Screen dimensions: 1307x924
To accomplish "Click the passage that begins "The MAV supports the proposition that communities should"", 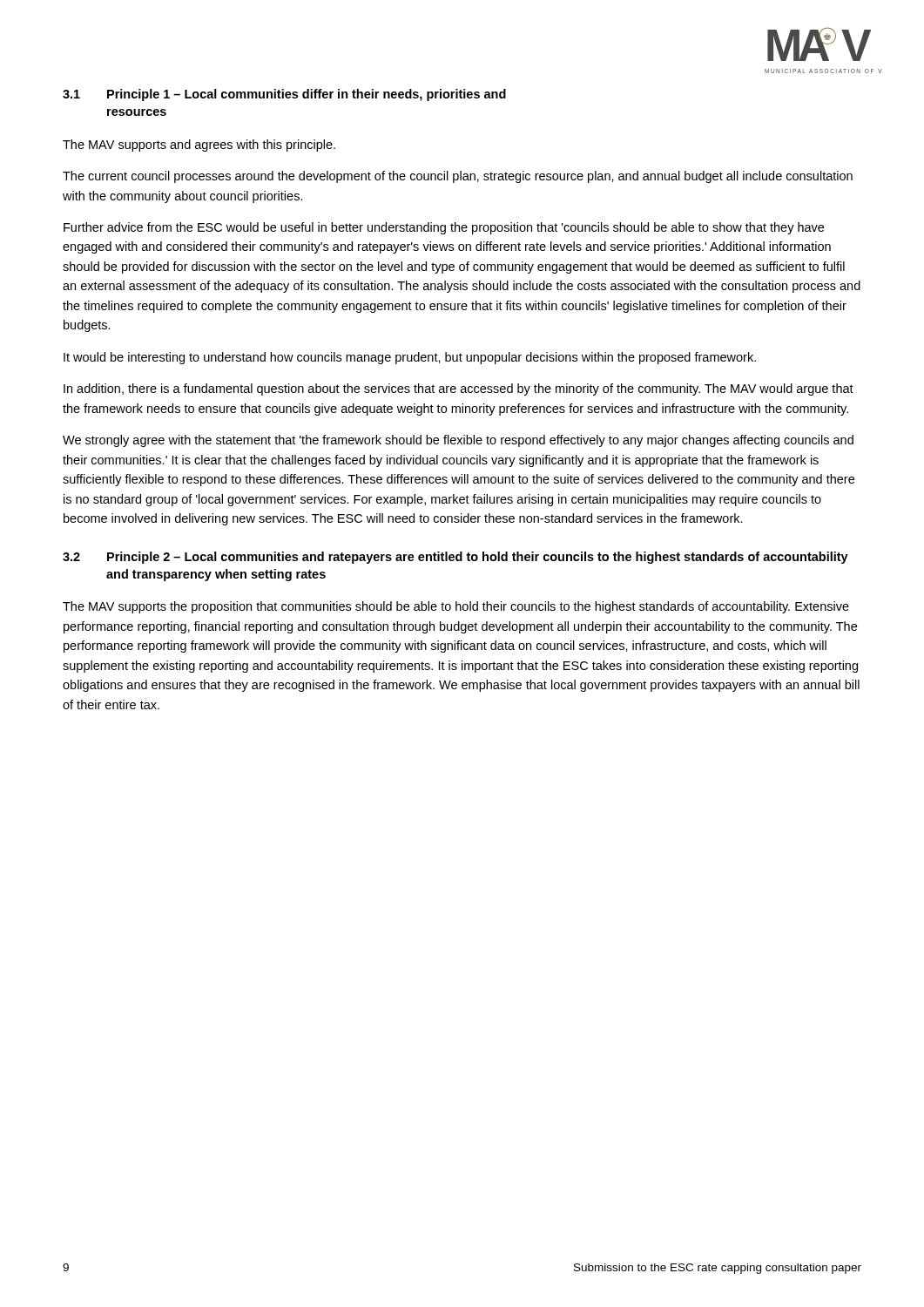I will pyautogui.click(x=461, y=656).
